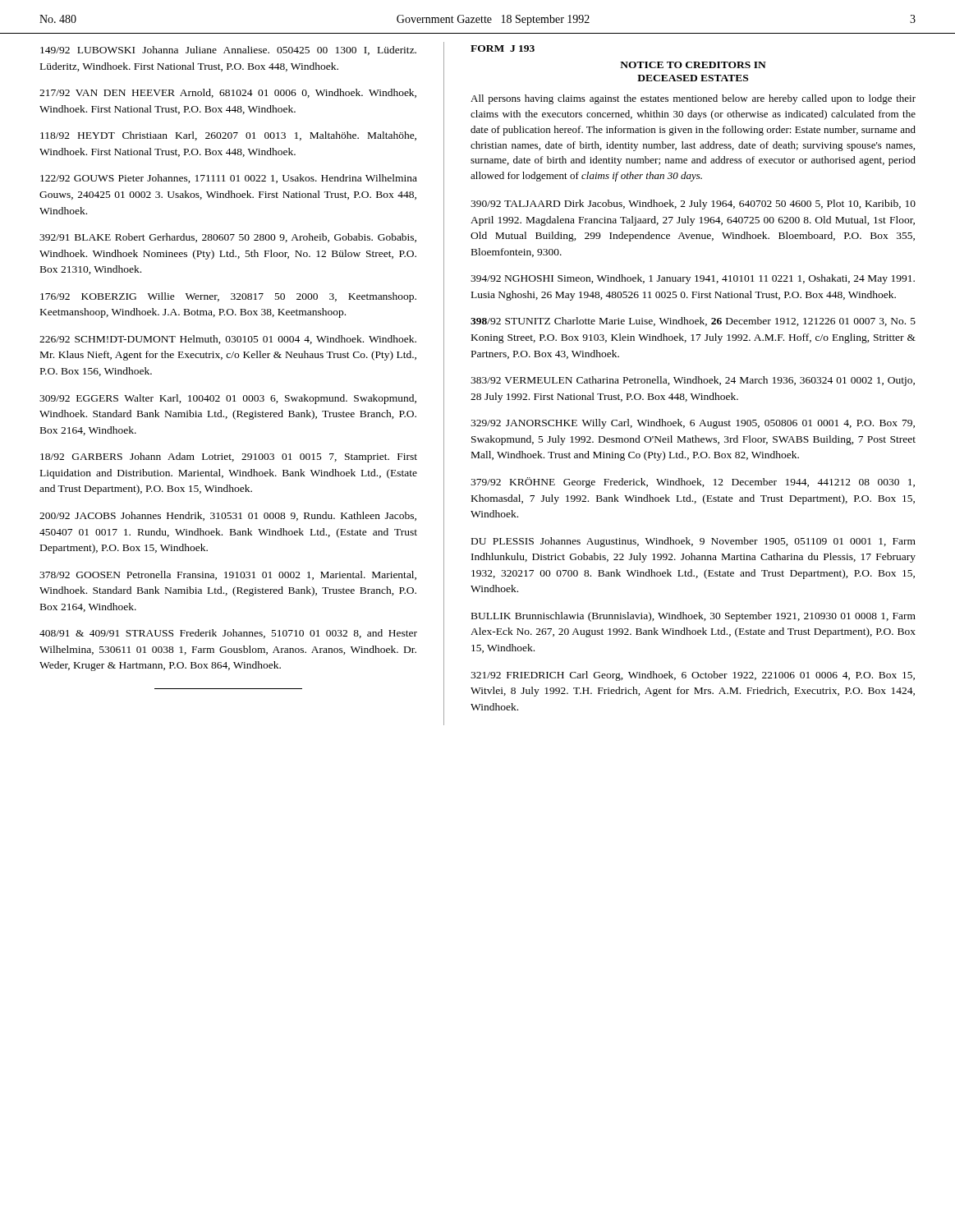This screenshot has width=955, height=1232.
Task: Locate the block of text that opens with "394/92 NGHOSHI Simeon,"
Action: (x=693, y=286)
